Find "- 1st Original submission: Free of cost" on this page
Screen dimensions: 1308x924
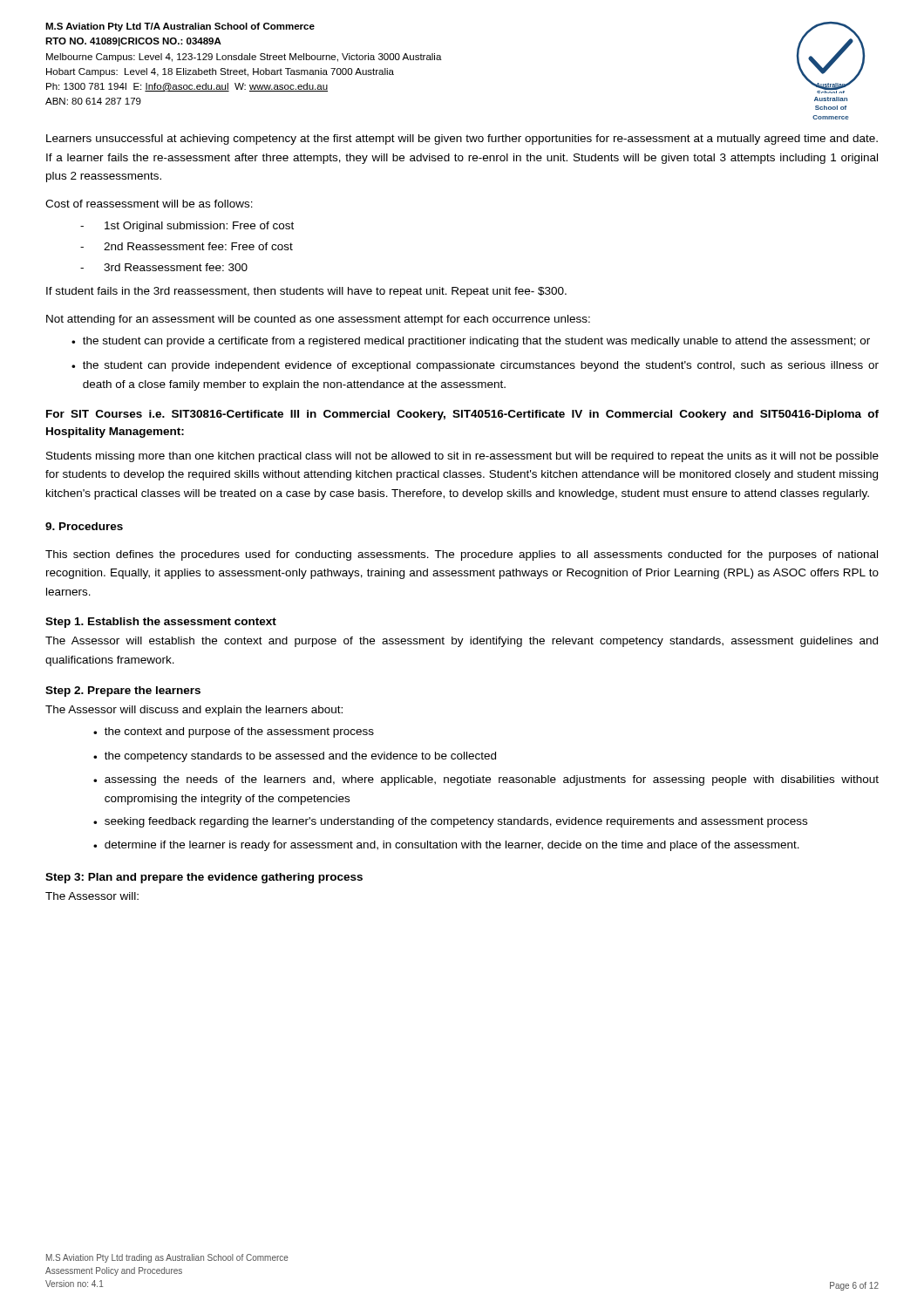point(187,226)
